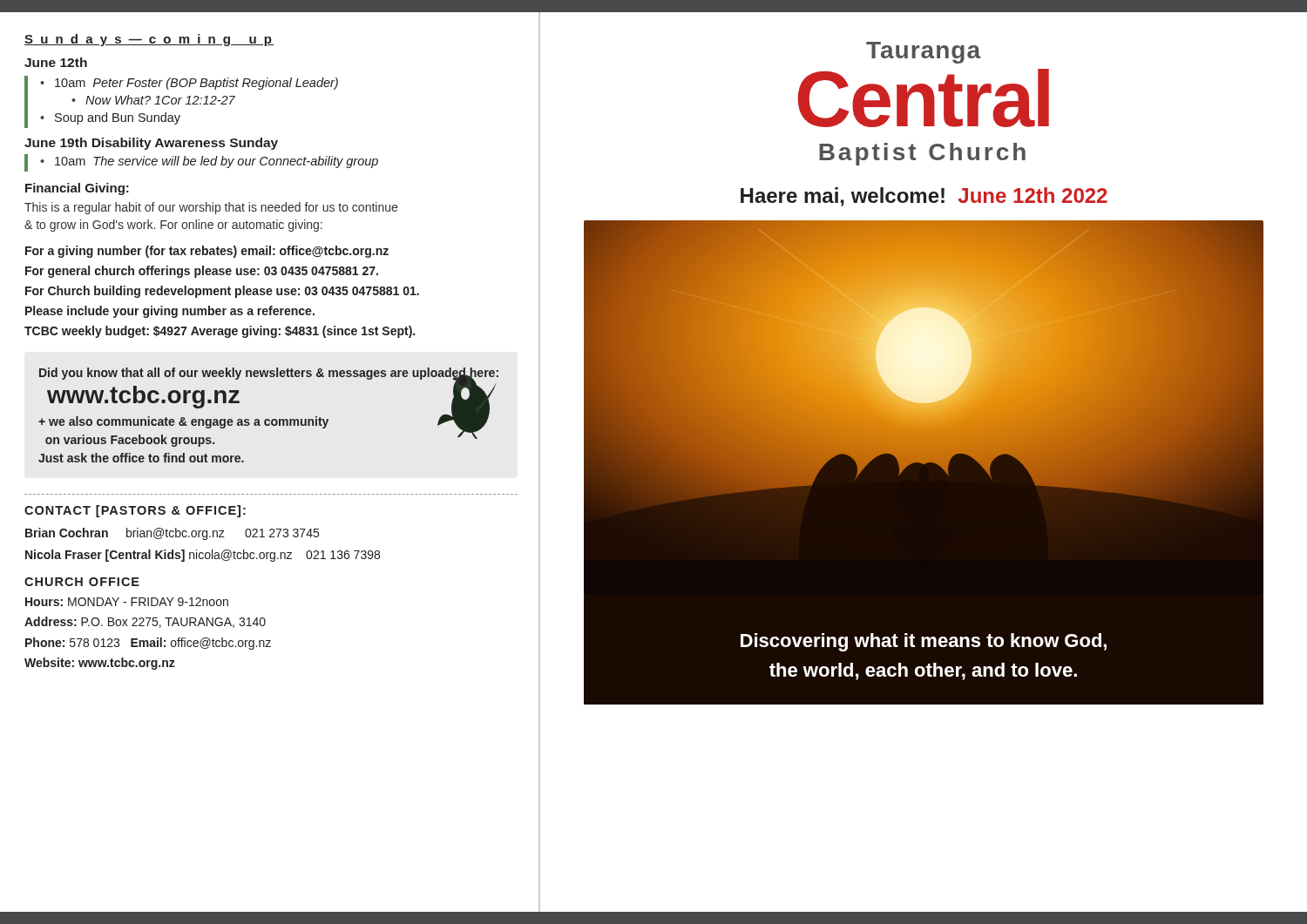
Task: Find the list item that reads "10am The service will be led by"
Action: pos(277,161)
